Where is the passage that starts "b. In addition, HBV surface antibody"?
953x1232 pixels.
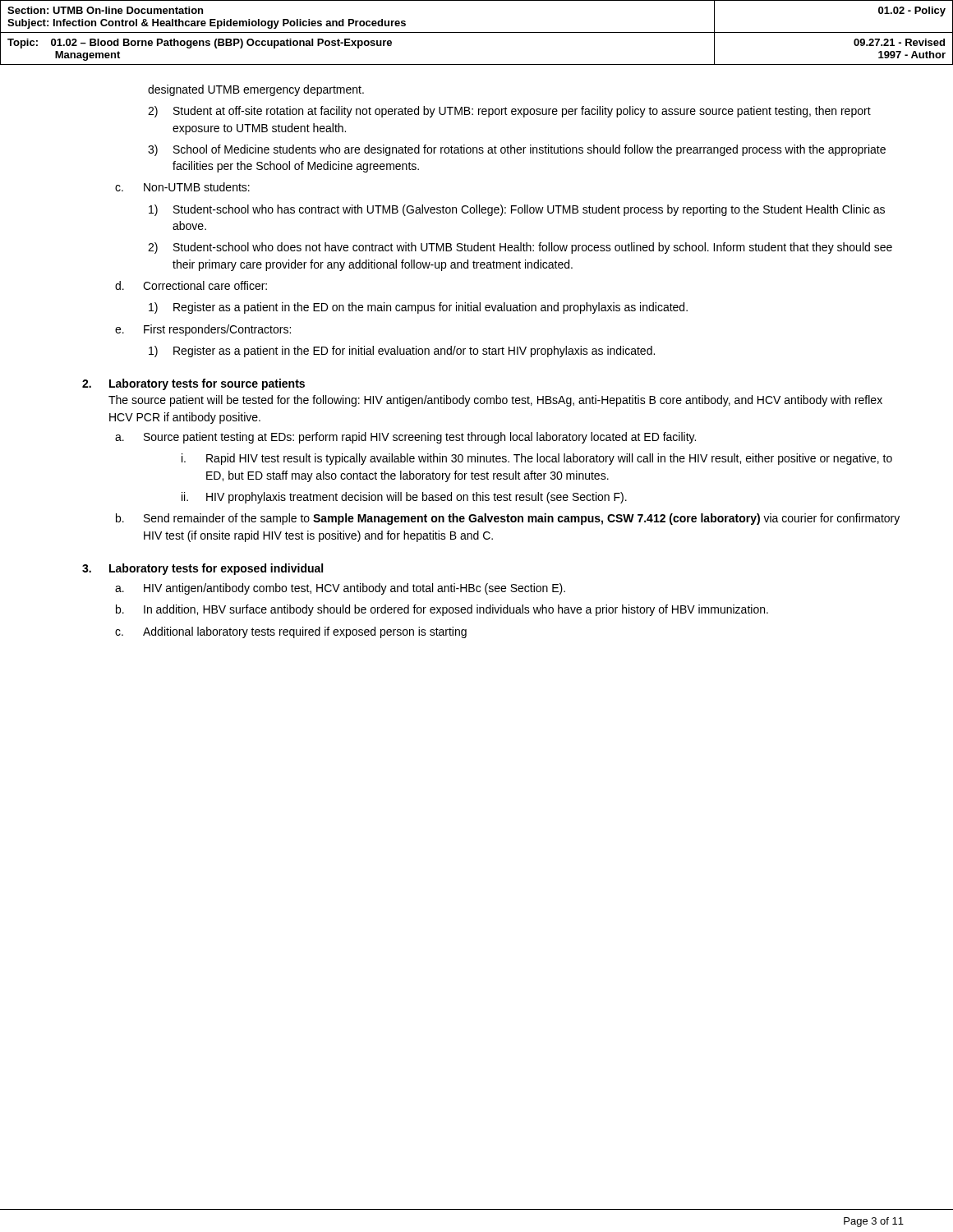click(x=442, y=610)
